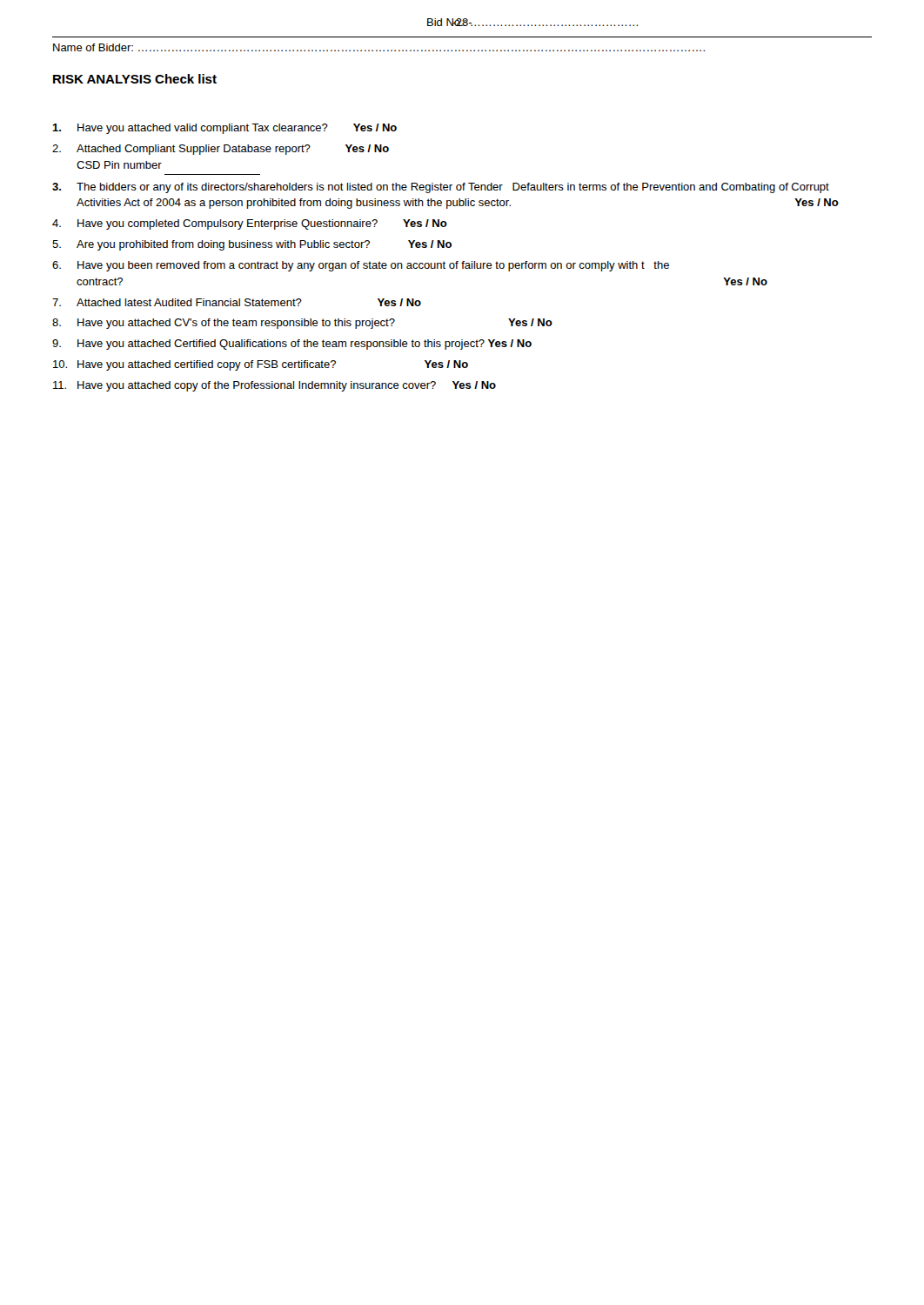The image size is (924, 1305).
Task: Locate the list item with the text "8. Have you"
Action: point(302,324)
